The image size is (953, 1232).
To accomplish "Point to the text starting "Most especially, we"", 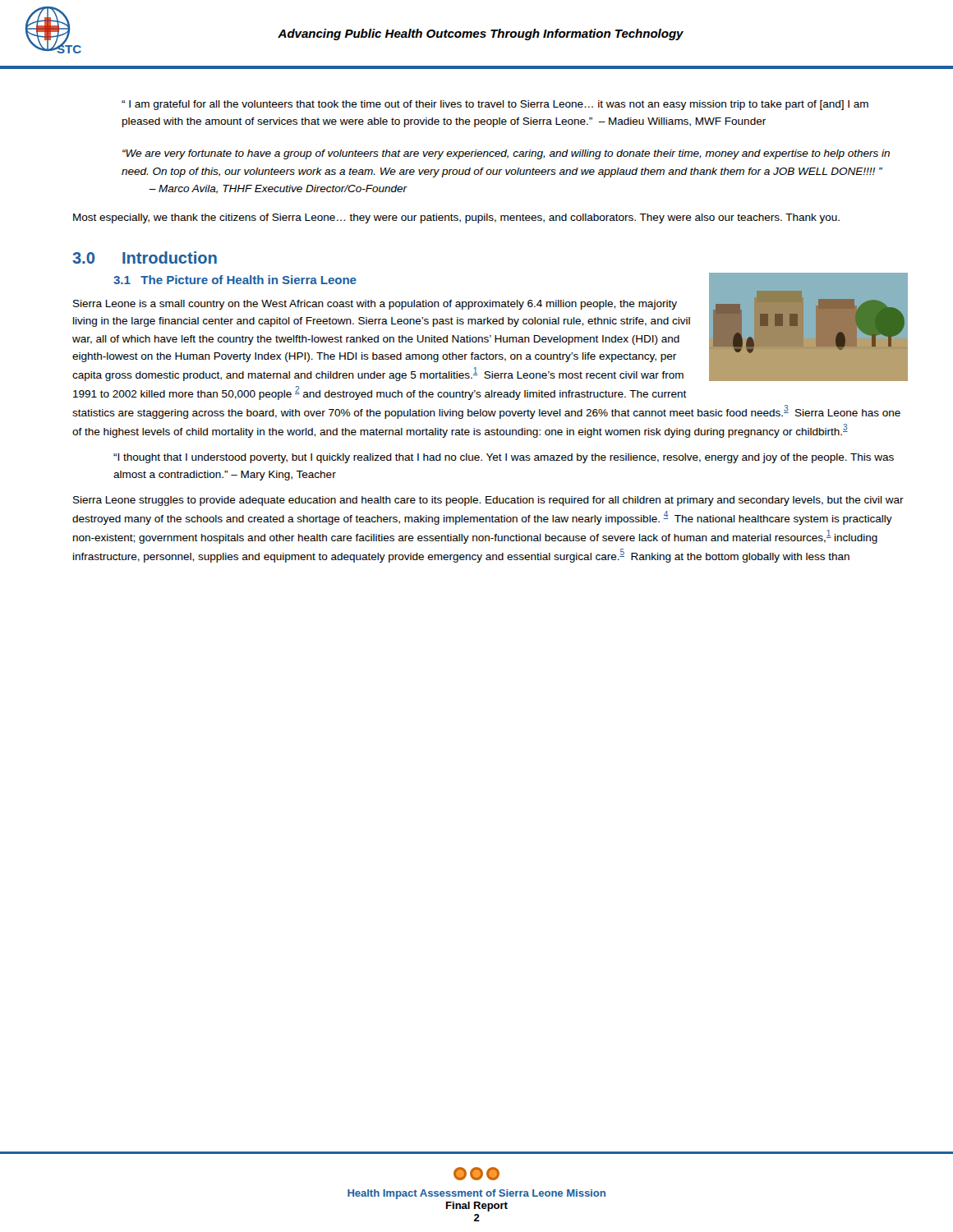I will pyautogui.click(x=456, y=217).
